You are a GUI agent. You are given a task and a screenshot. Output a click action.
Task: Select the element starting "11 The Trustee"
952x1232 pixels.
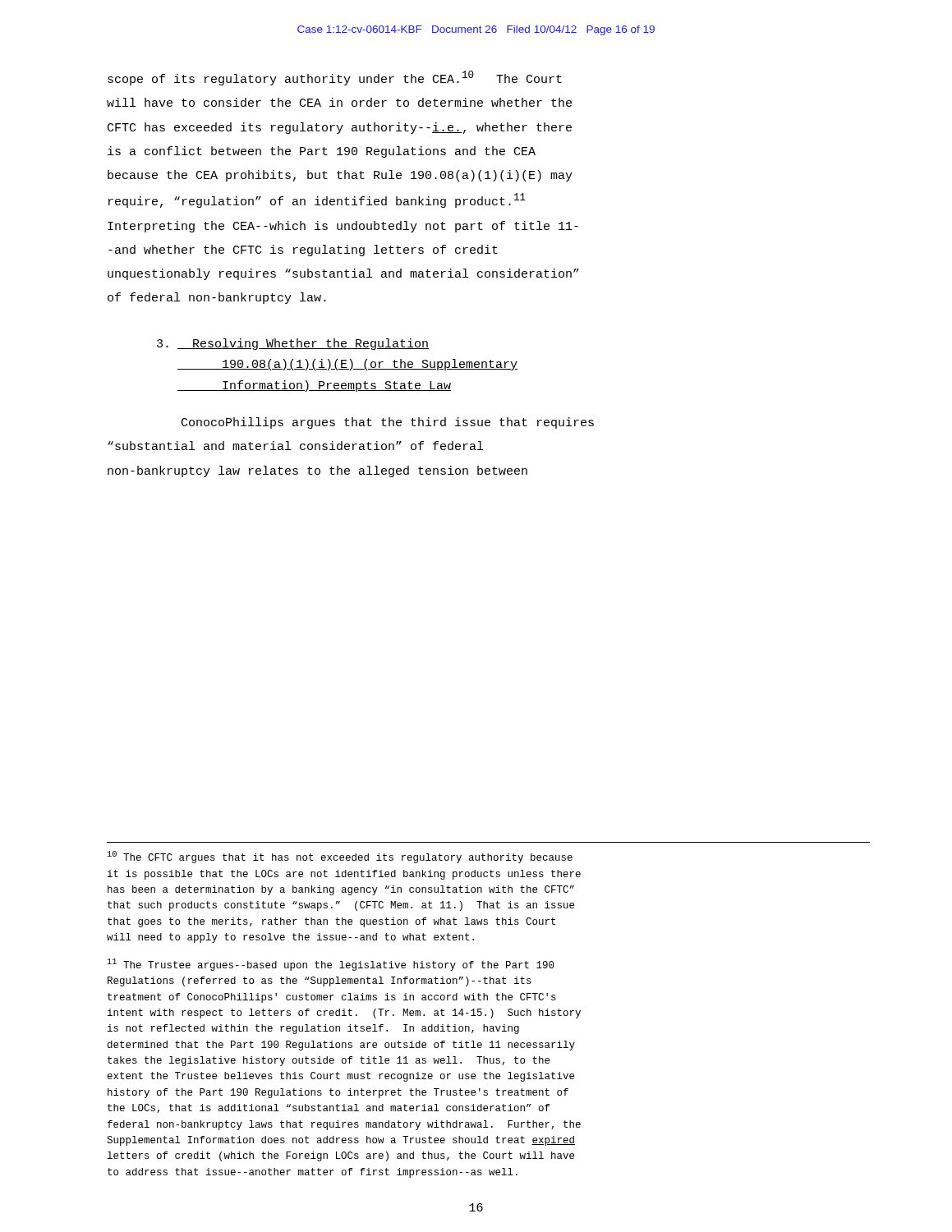(x=344, y=1067)
